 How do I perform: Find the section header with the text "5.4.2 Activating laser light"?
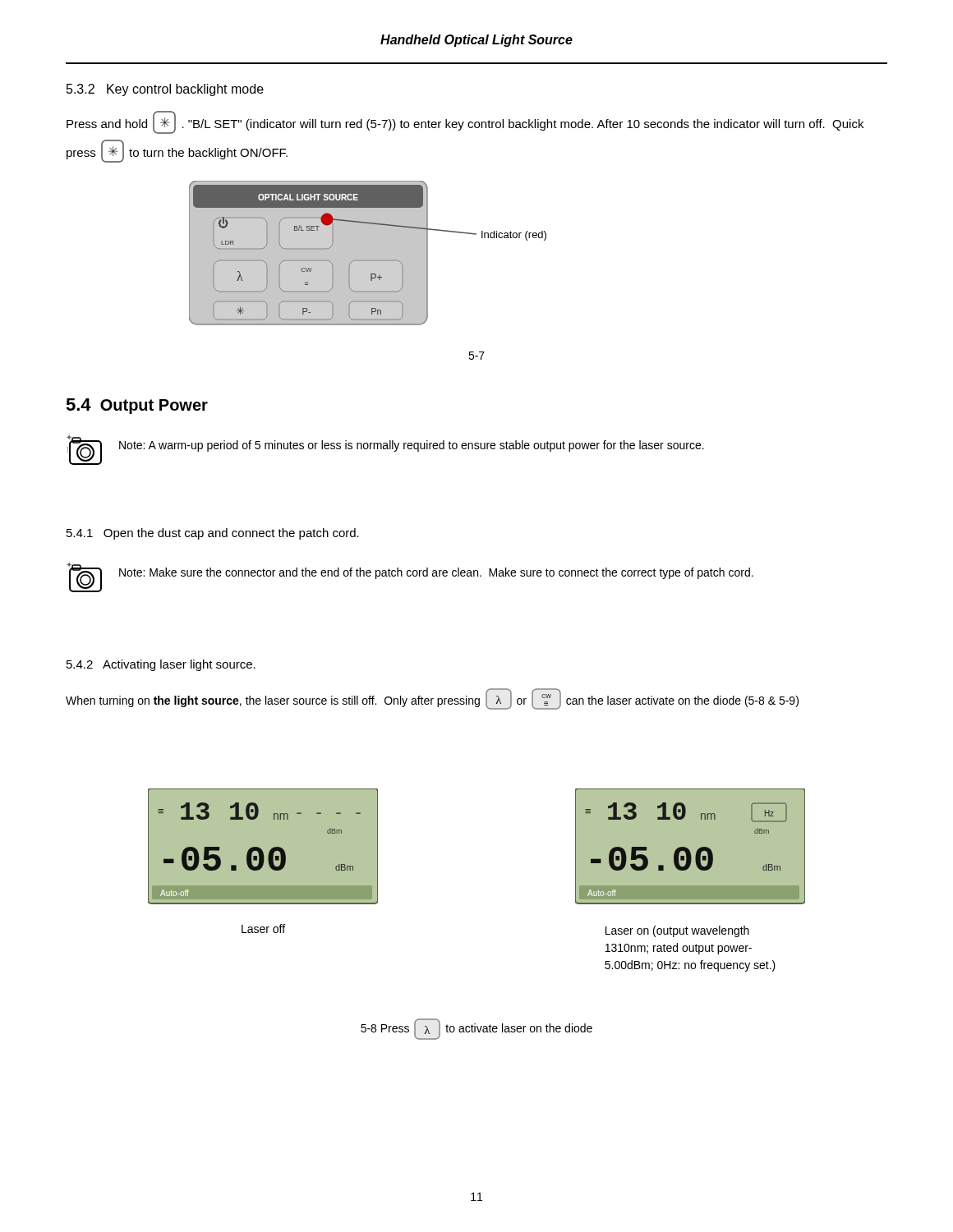tap(161, 664)
